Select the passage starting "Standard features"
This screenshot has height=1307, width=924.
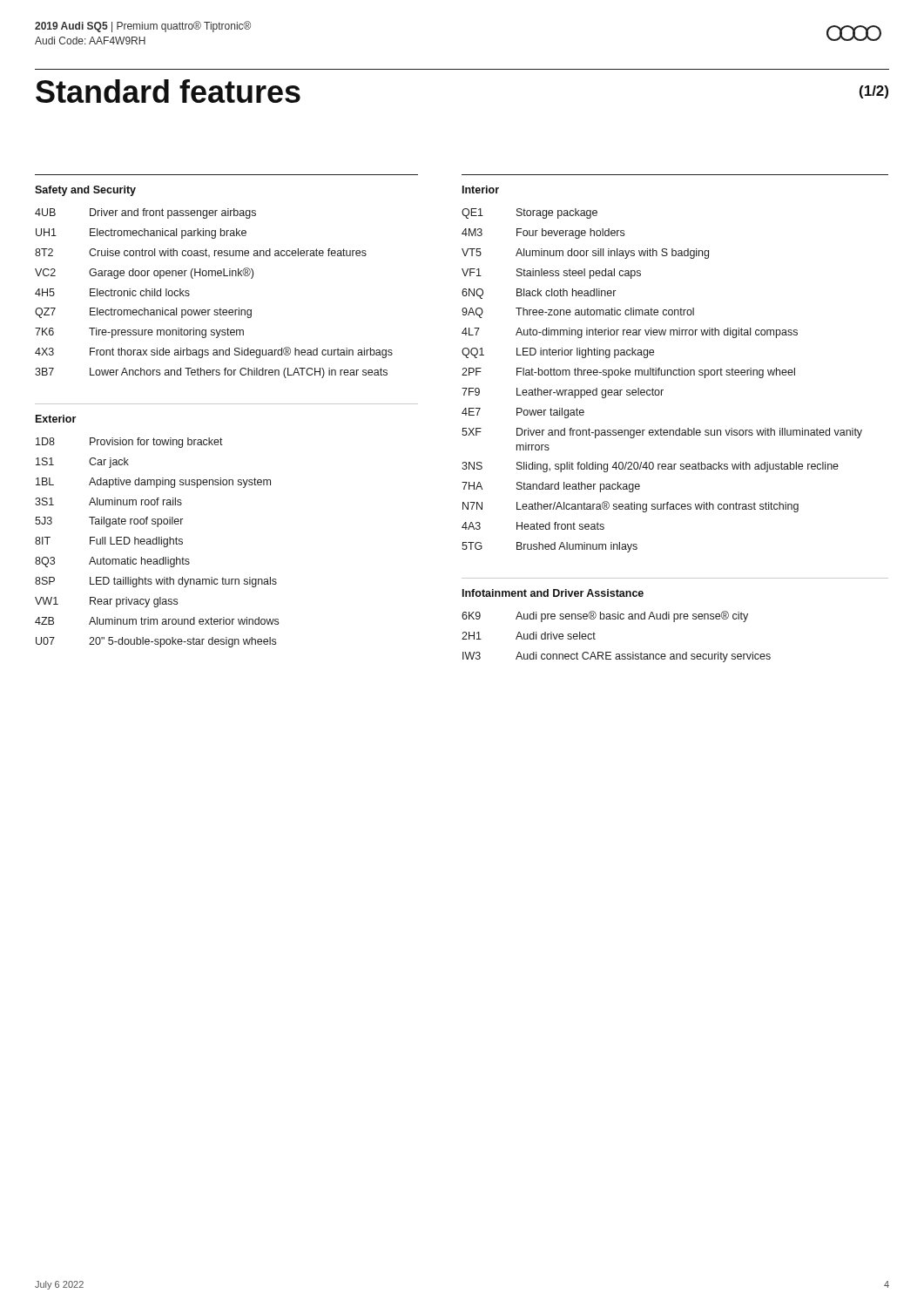click(x=168, y=92)
